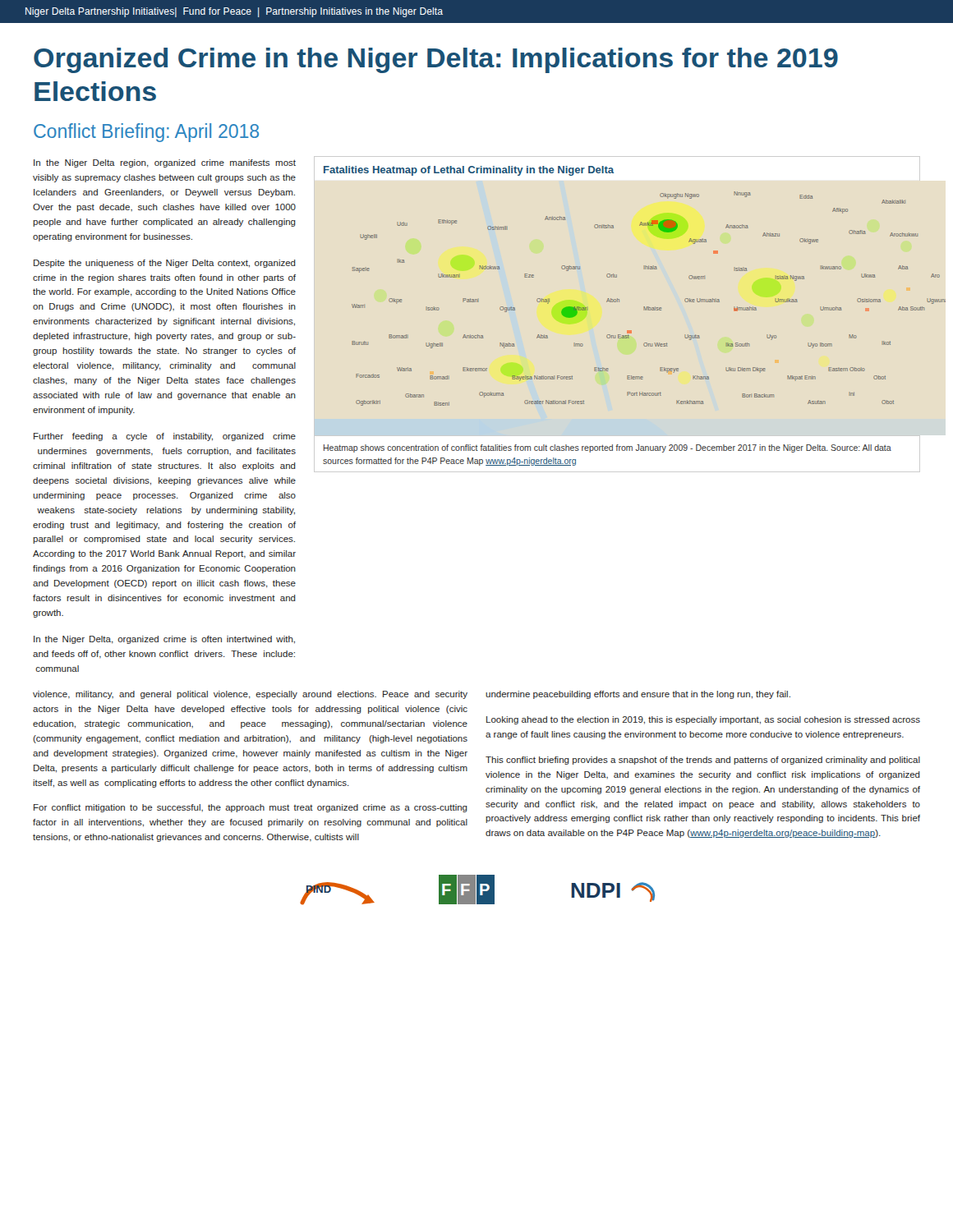Select the text block containing "violence, militancy, and general political violence, especially"
This screenshot has height=1232, width=953.
(250, 738)
